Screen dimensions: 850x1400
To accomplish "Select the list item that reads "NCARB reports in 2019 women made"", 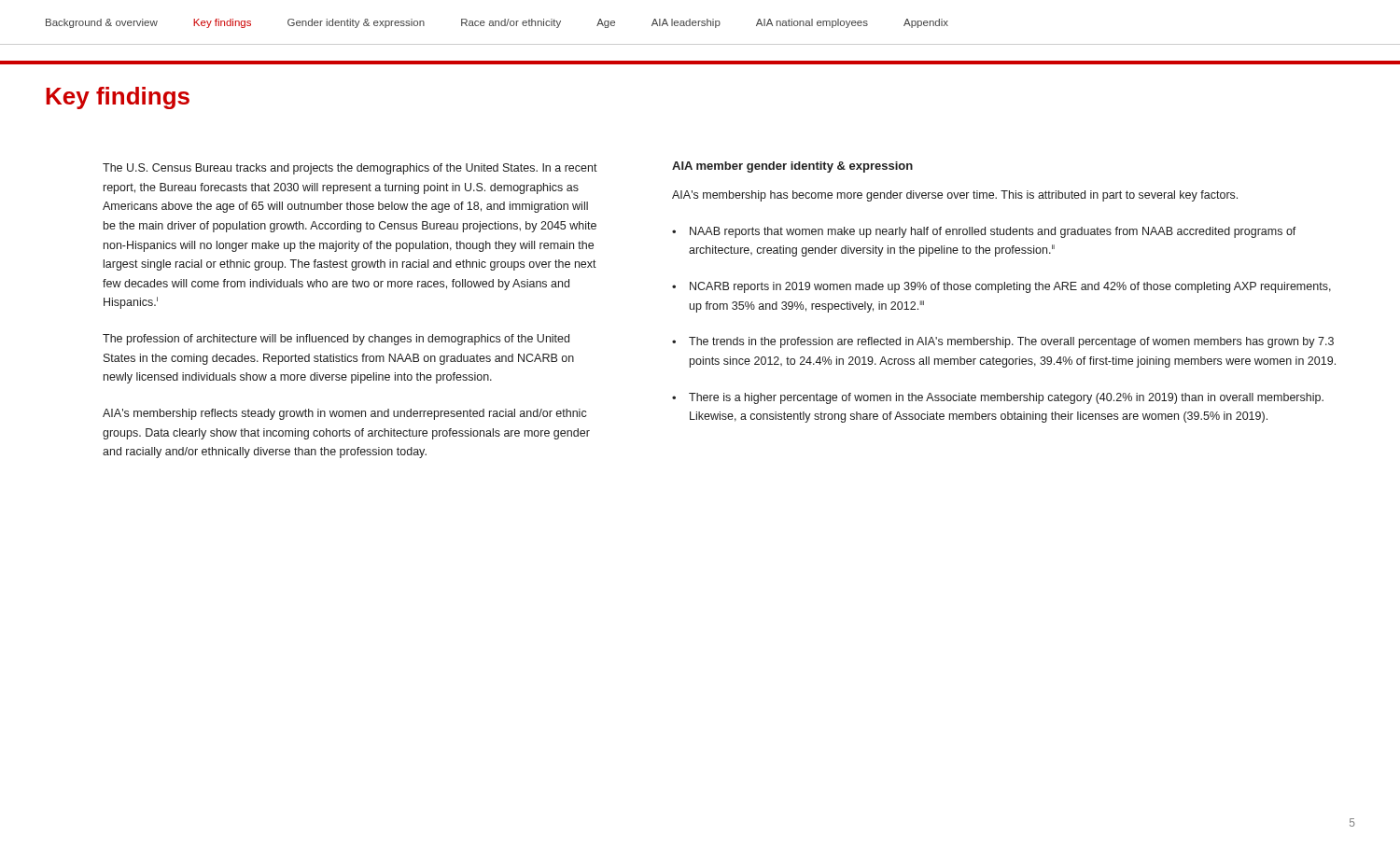I will coord(1010,296).
